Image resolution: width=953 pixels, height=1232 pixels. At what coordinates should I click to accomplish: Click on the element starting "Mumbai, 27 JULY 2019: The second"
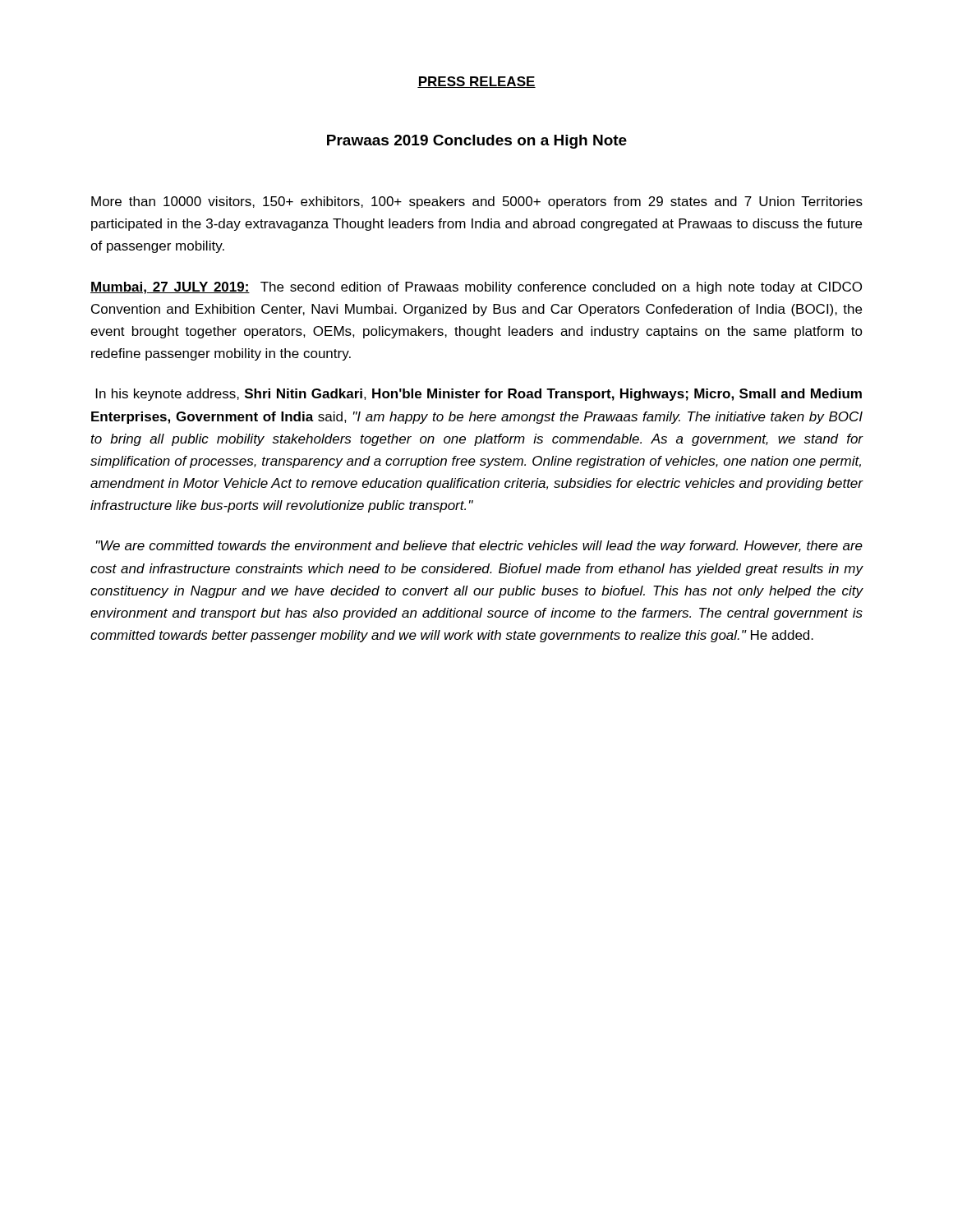(x=476, y=320)
